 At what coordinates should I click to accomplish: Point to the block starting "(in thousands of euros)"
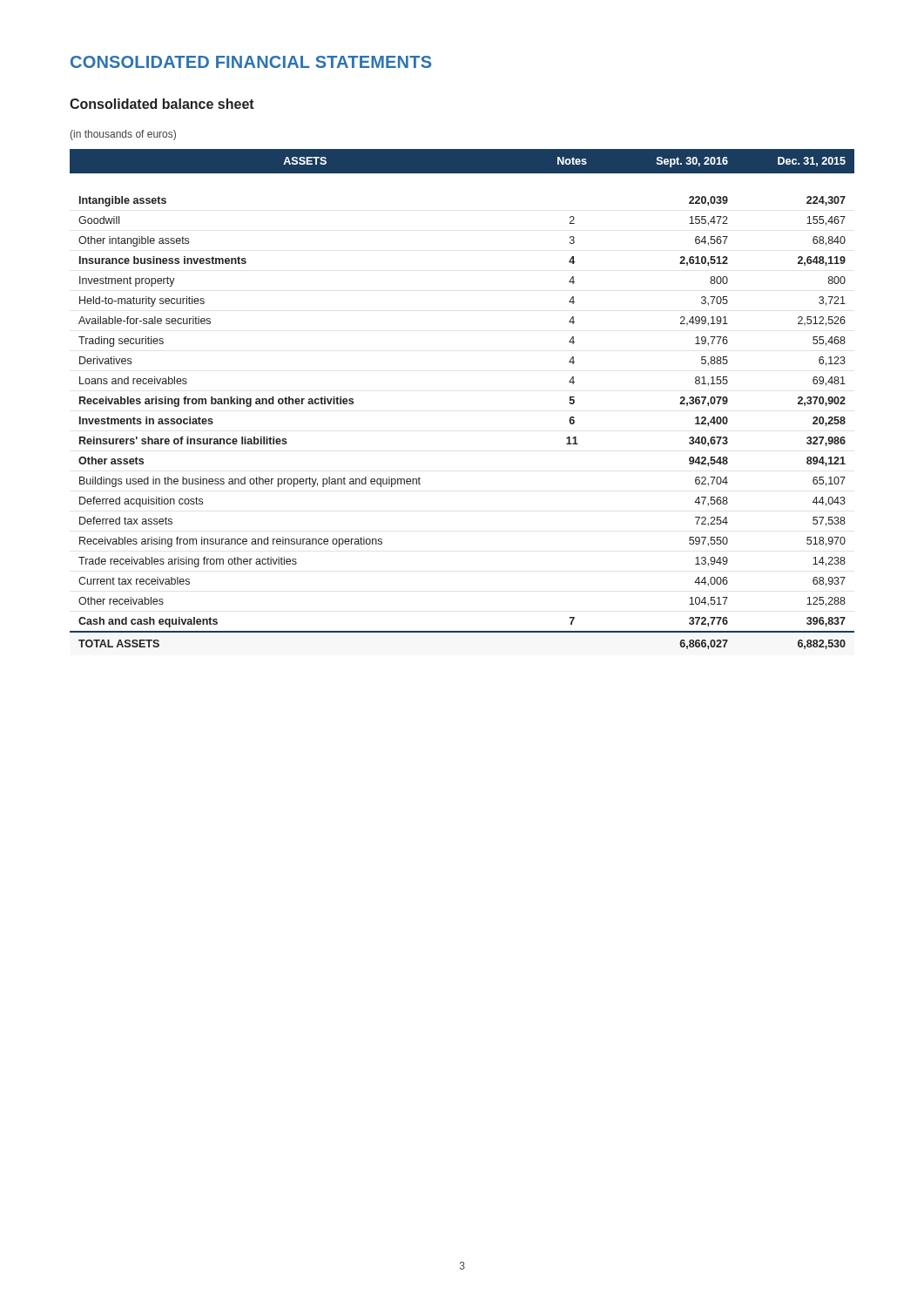pyautogui.click(x=123, y=134)
